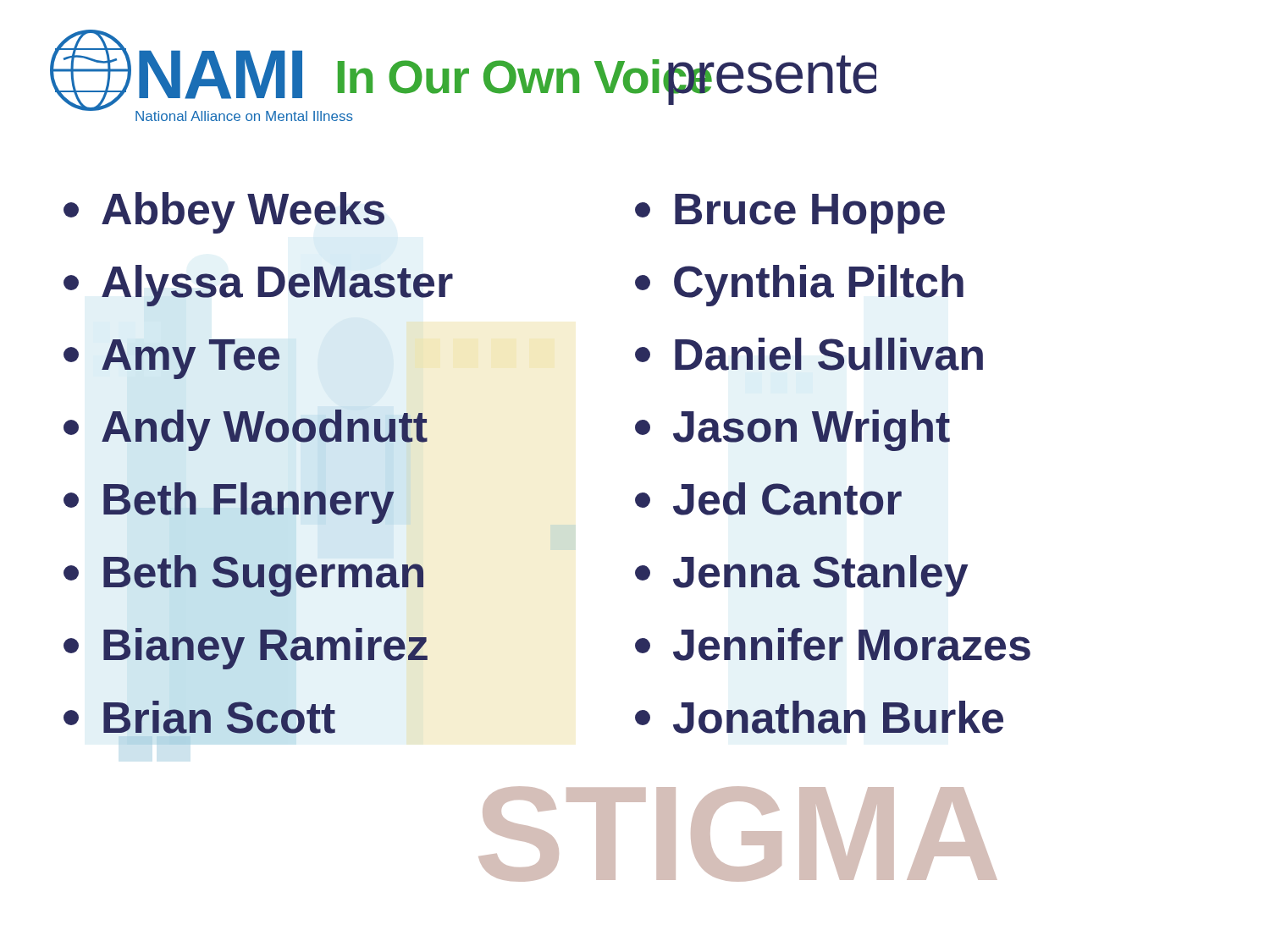
Task: Where does it say "Jenna Stanley"?
Action: [802, 573]
